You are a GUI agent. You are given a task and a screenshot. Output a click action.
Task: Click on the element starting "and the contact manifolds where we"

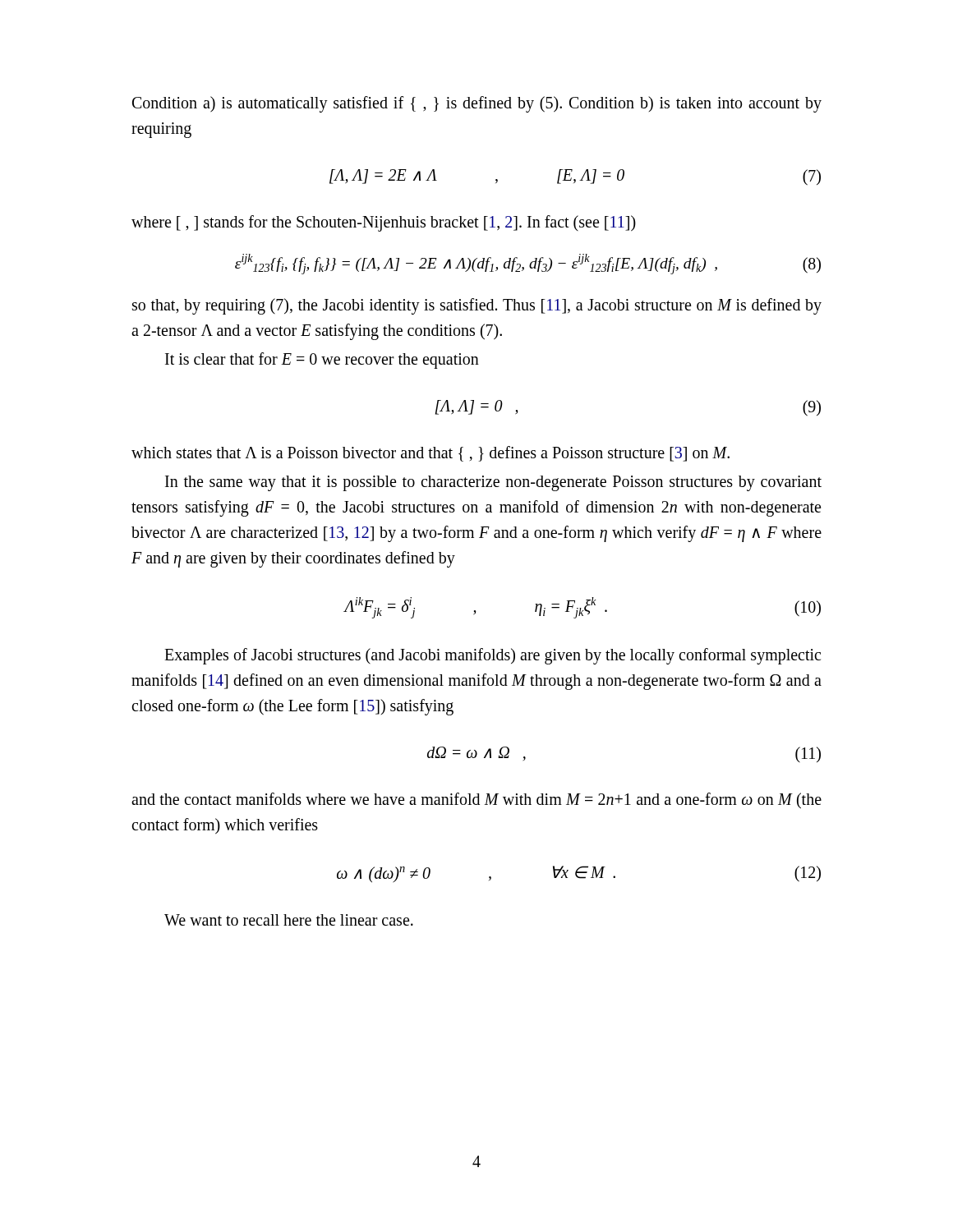476,812
